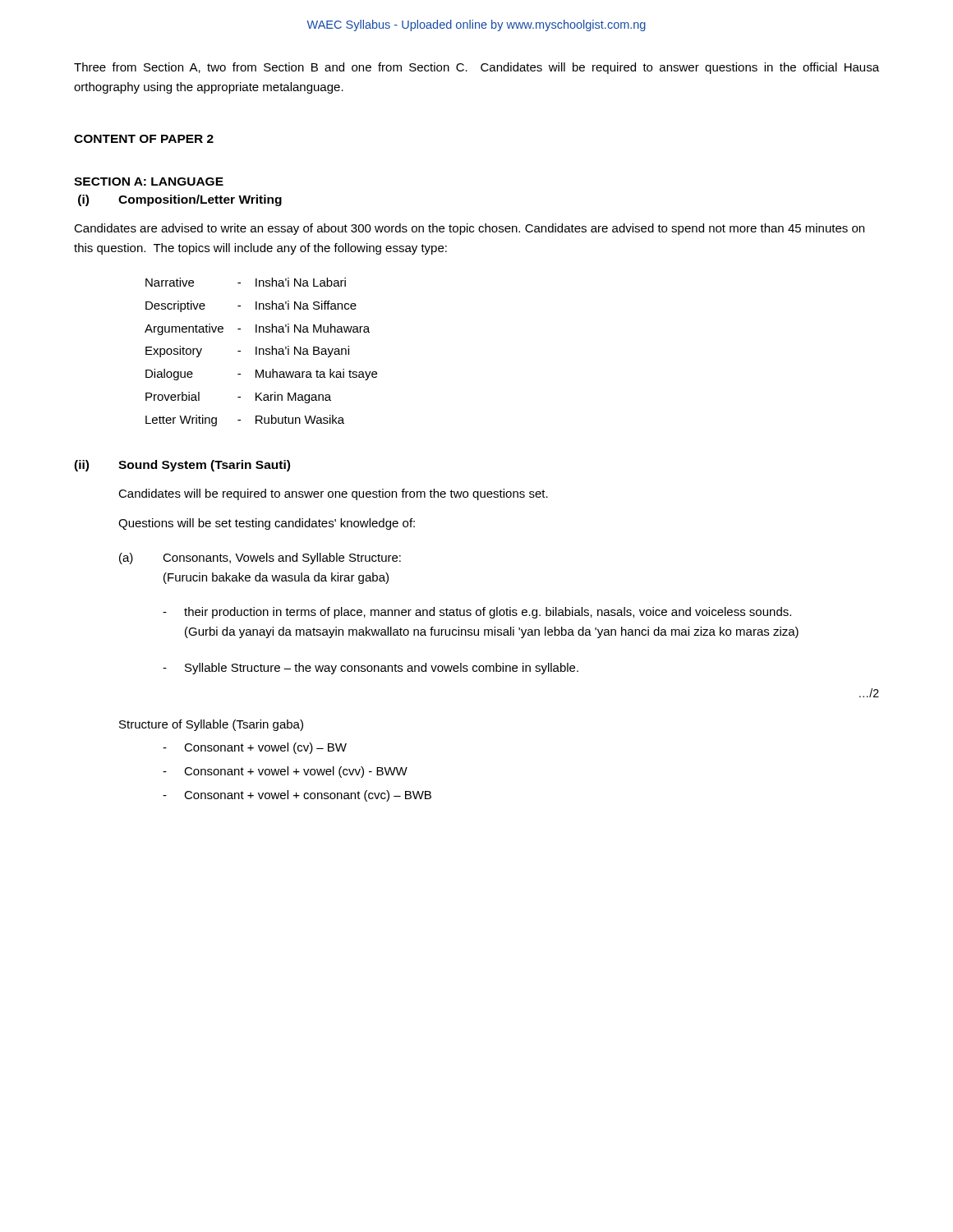Locate the text starting "- Syllable Structure – the way"
This screenshot has height=1232, width=953.
coord(521,668)
